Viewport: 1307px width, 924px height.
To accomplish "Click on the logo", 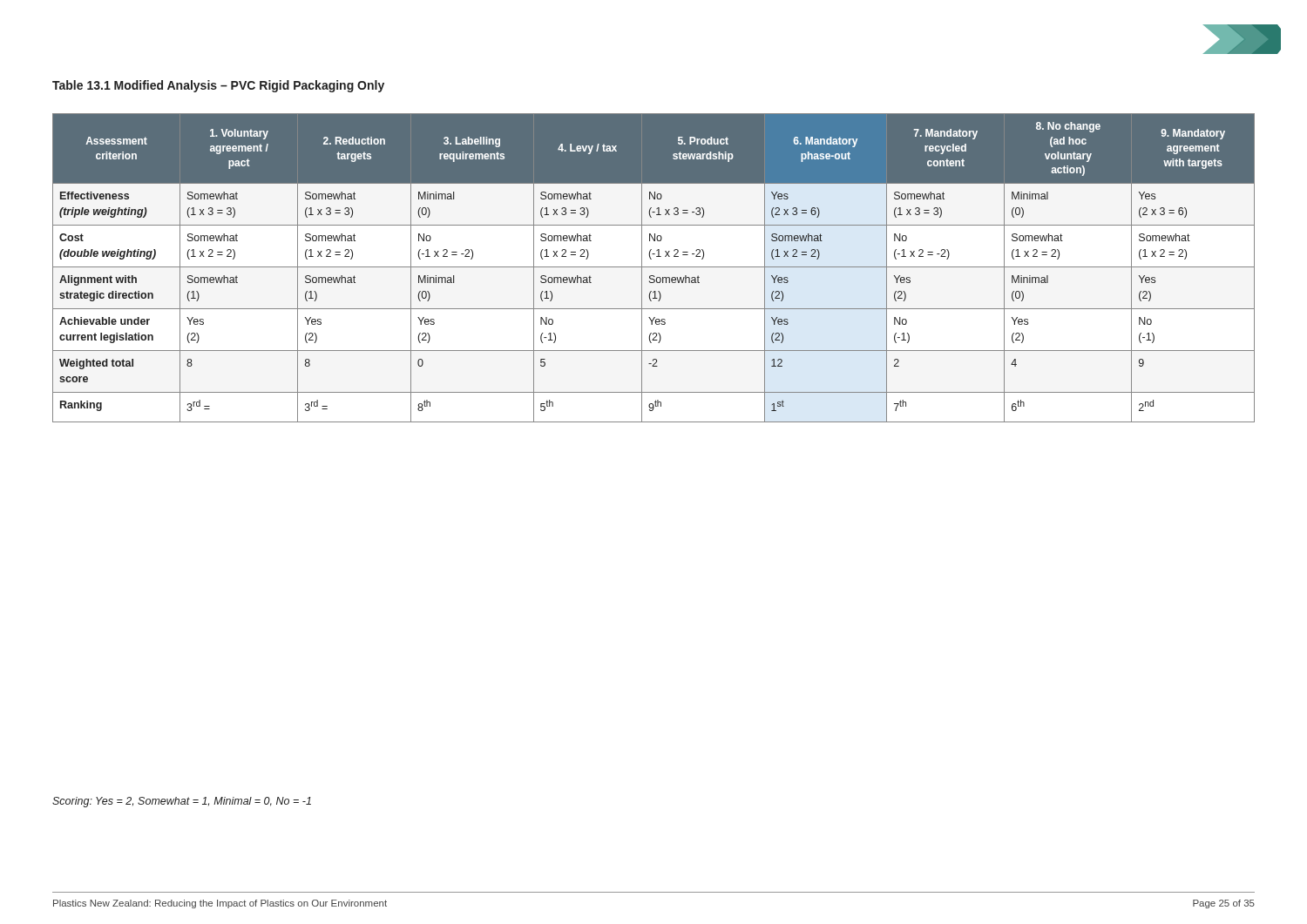I will tap(1242, 40).
